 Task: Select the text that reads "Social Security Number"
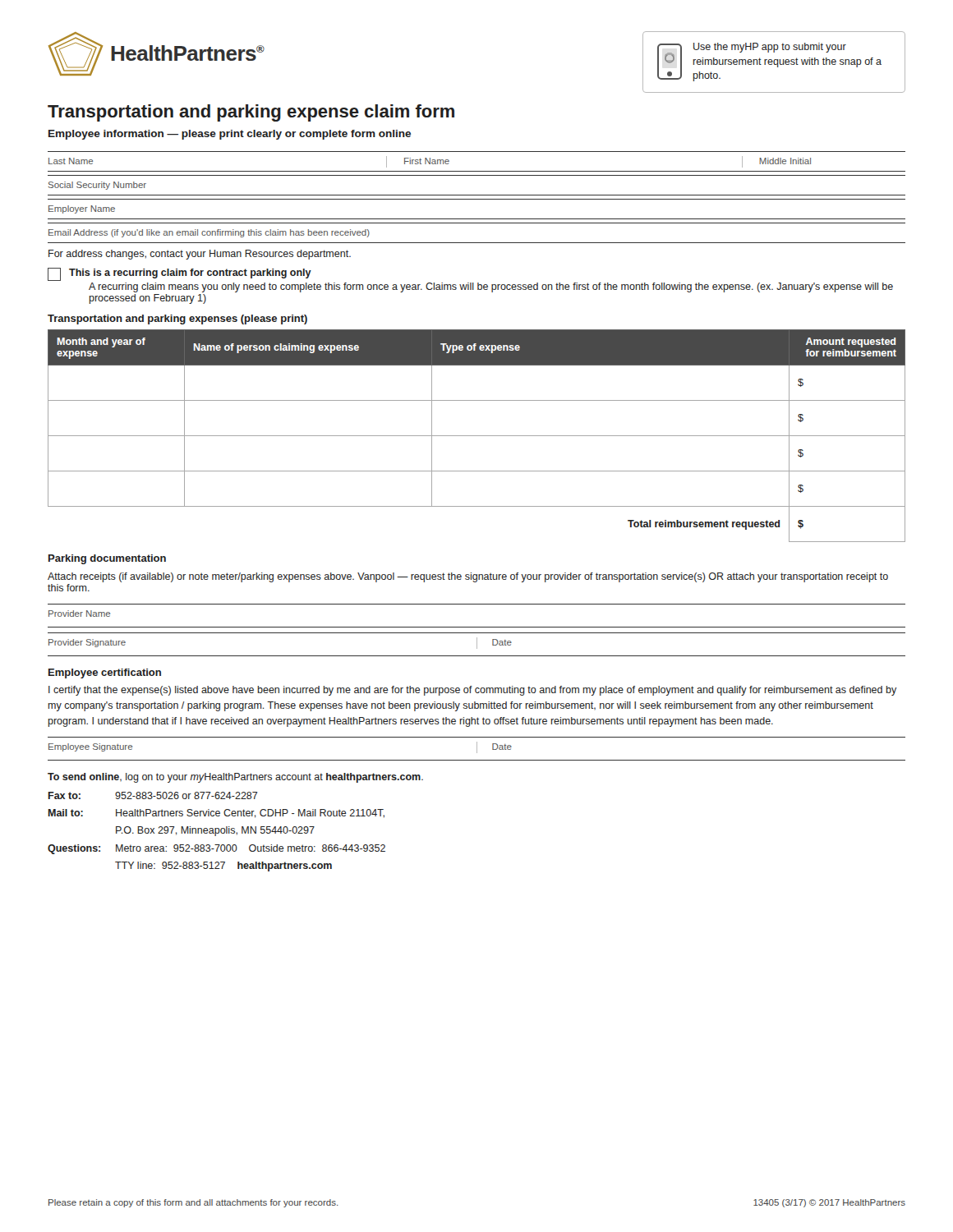(476, 184)
